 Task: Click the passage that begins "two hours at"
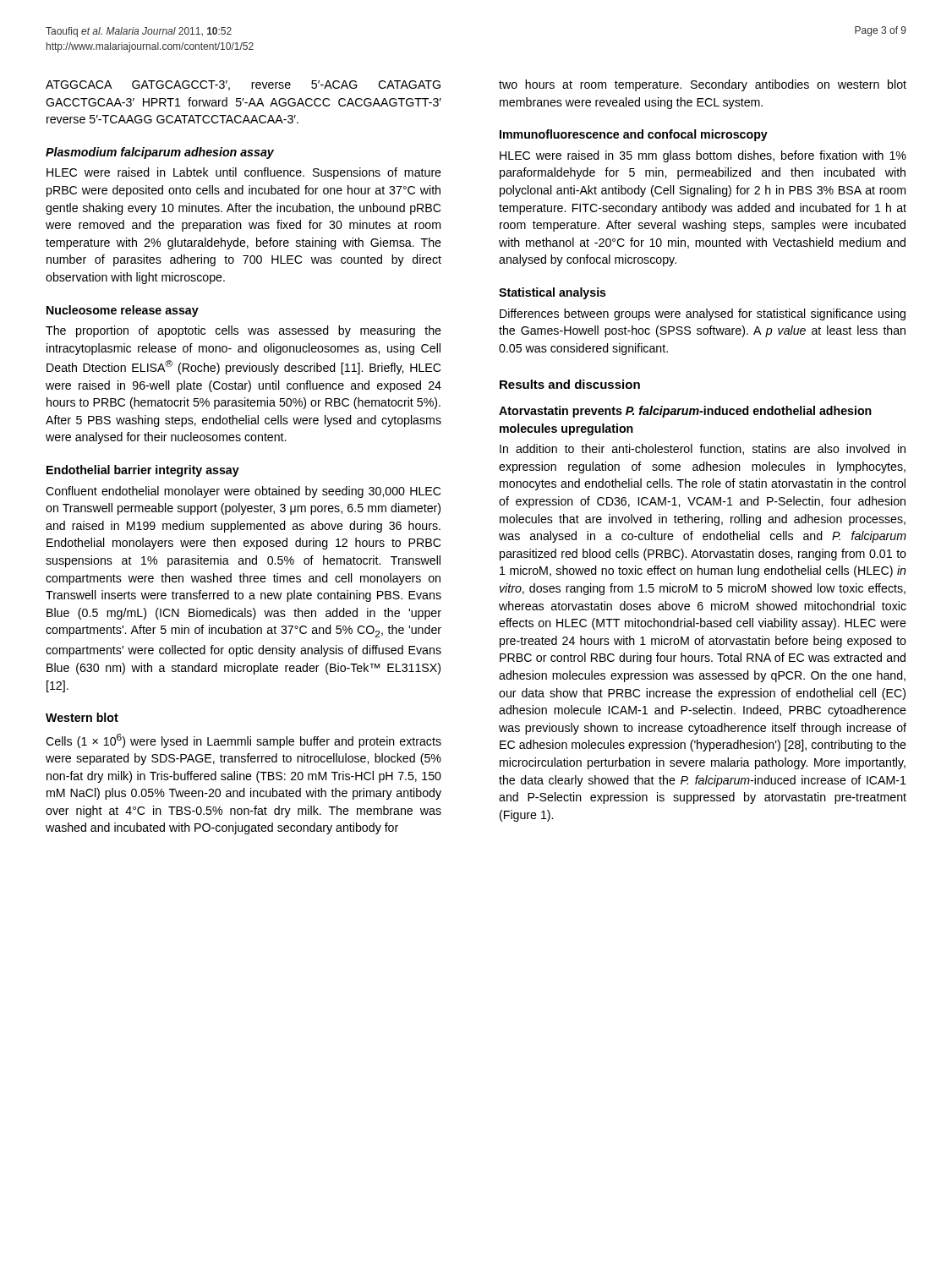[703, 94]
